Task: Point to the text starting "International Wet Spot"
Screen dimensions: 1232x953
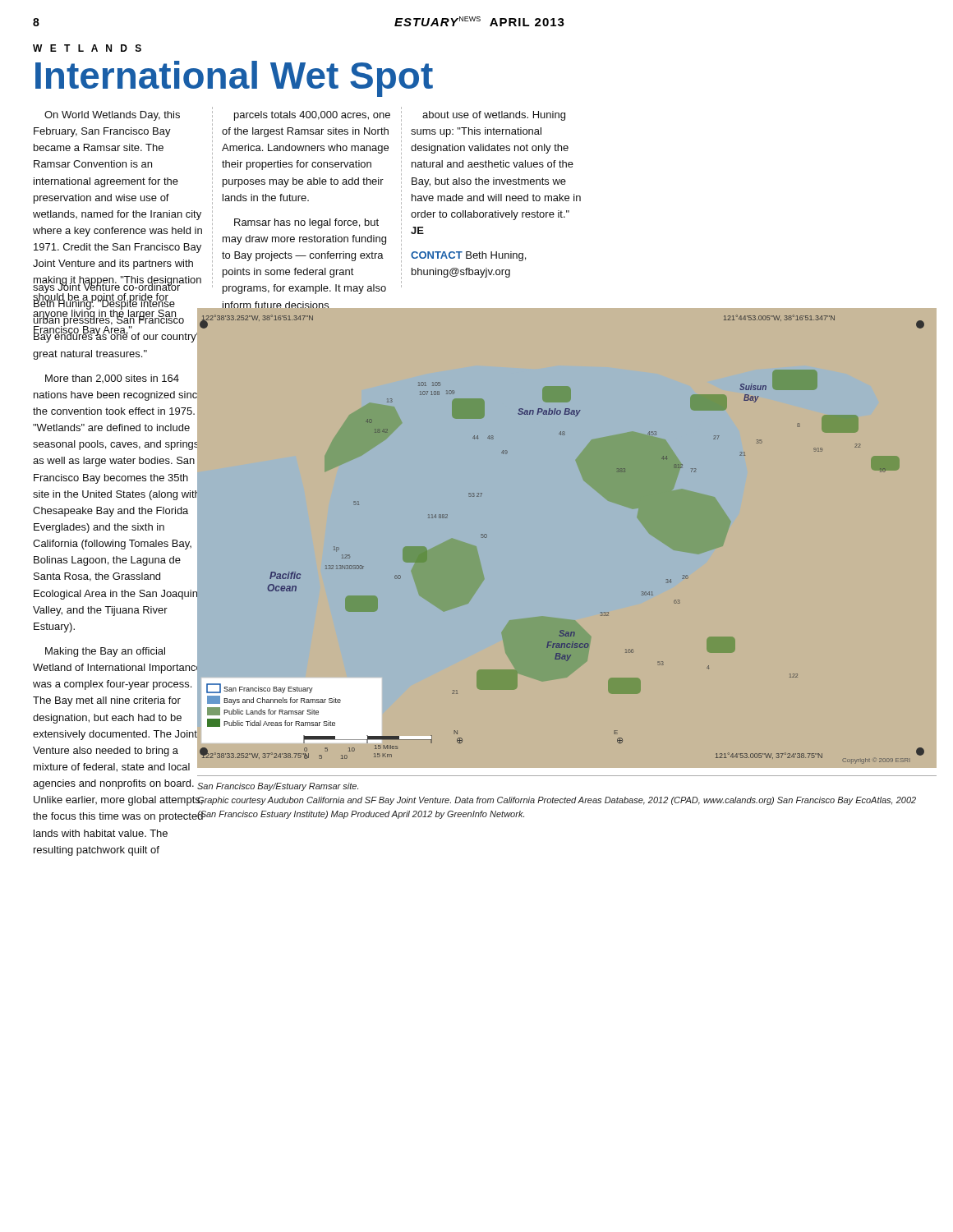Action: pyautogui.click(x=233, y=76)
